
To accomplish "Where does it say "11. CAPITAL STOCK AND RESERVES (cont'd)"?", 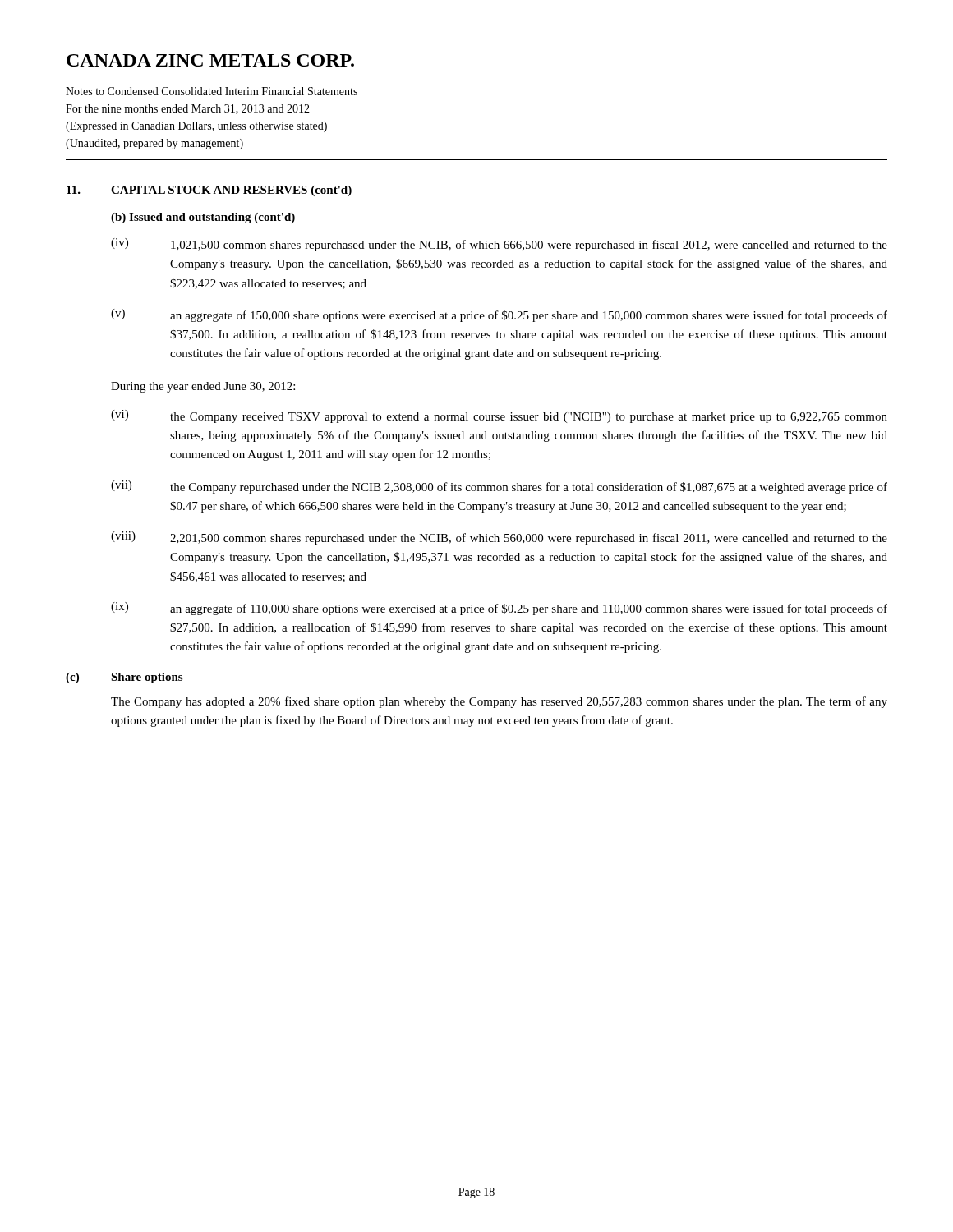I will [x=209, y=191].
